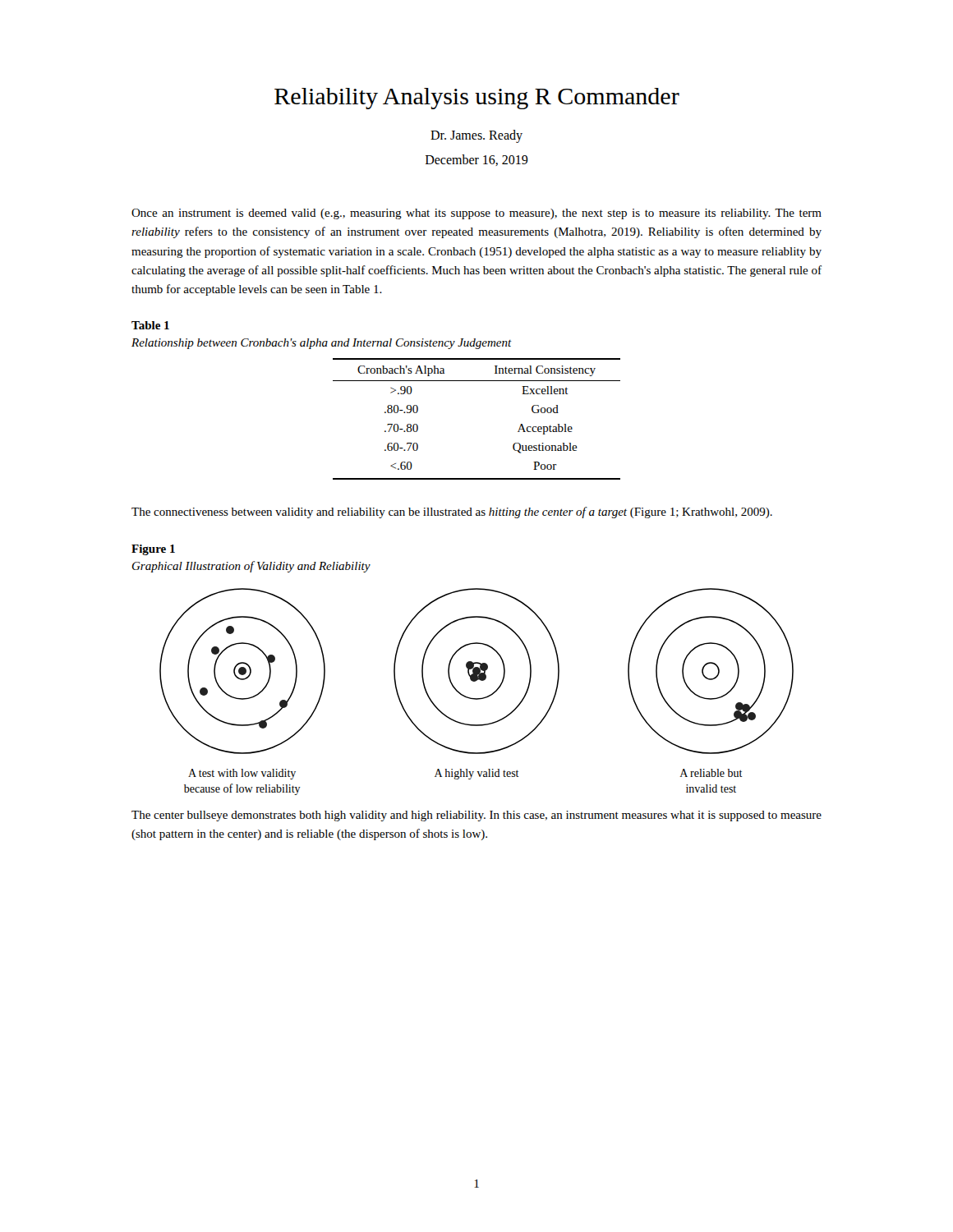Point to the element starting "The connectiveness between"
The image size is (953, 1232).
(x=452, y=512)
